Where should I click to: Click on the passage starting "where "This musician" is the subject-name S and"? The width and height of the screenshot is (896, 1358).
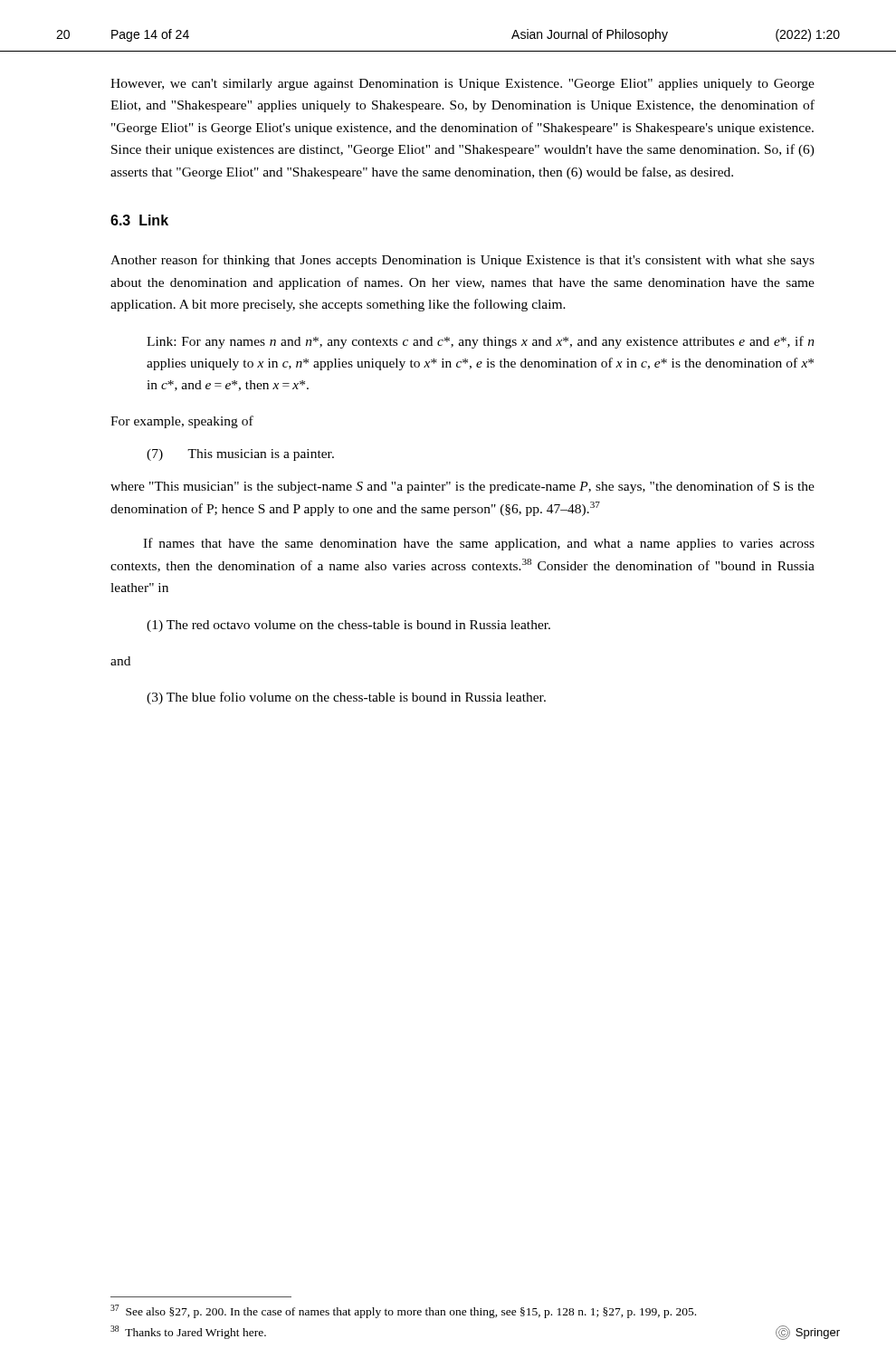coord(462,497)
